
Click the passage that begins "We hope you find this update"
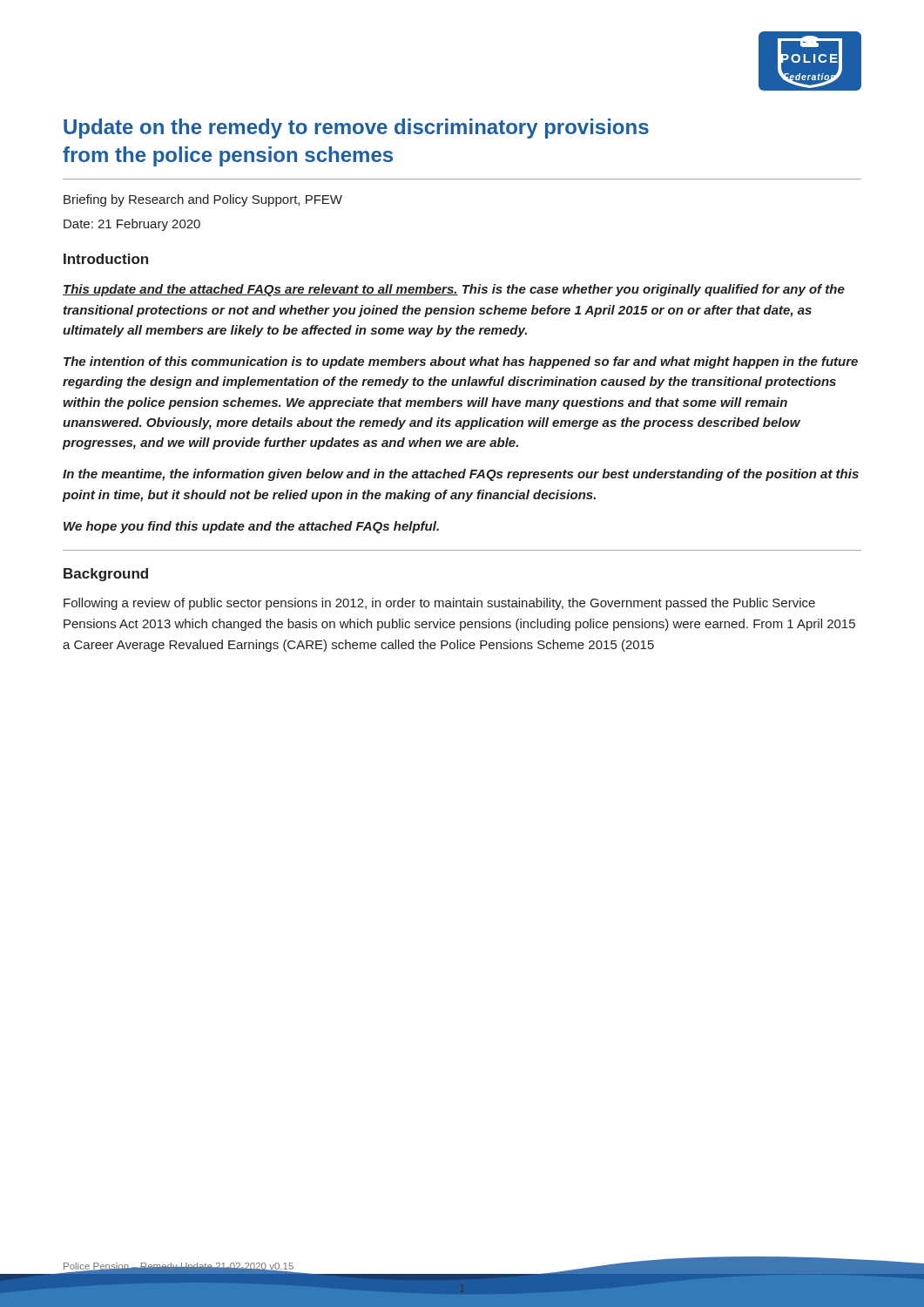(x=251, y=527)
